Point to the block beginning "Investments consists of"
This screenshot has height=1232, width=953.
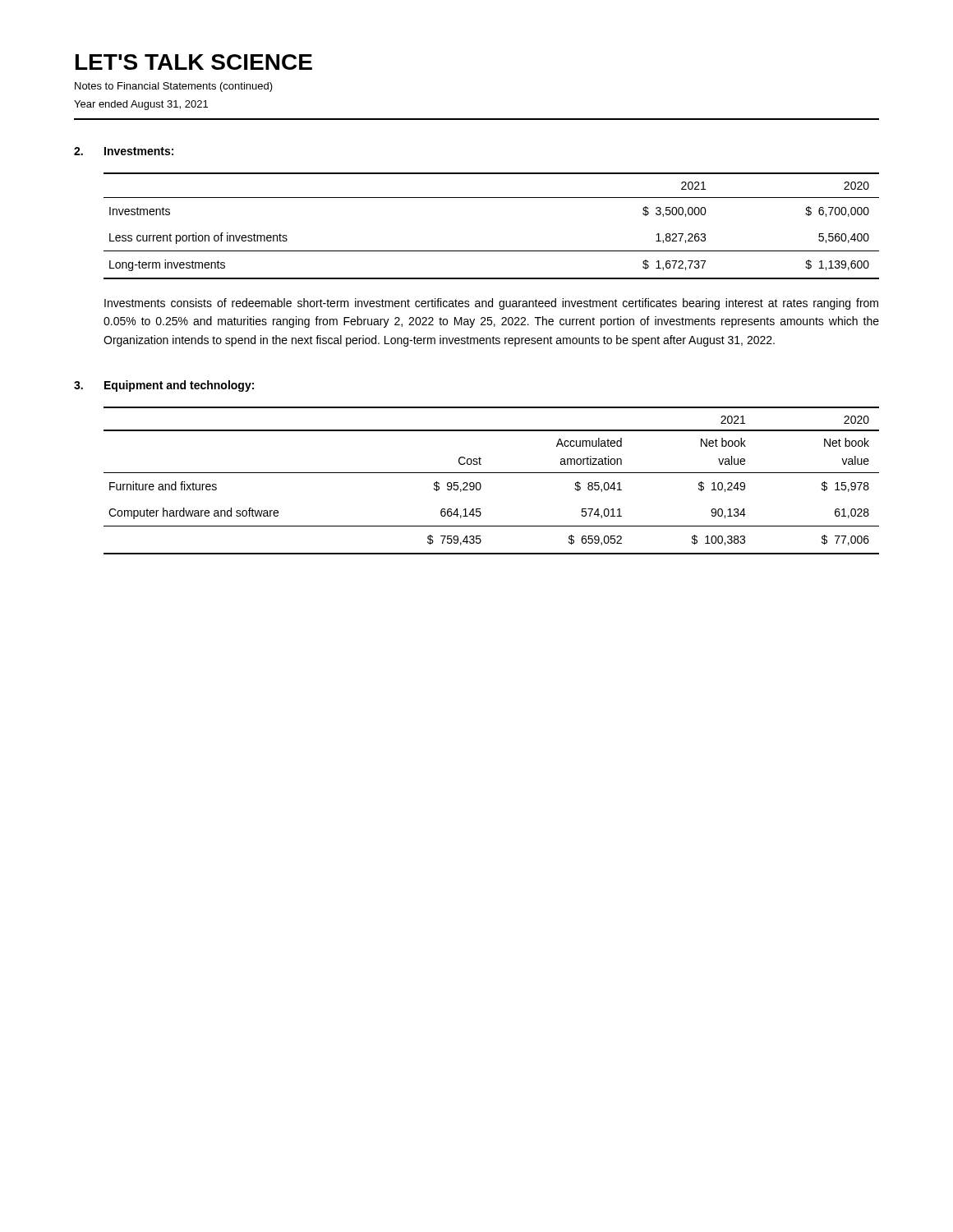(491, 322)
